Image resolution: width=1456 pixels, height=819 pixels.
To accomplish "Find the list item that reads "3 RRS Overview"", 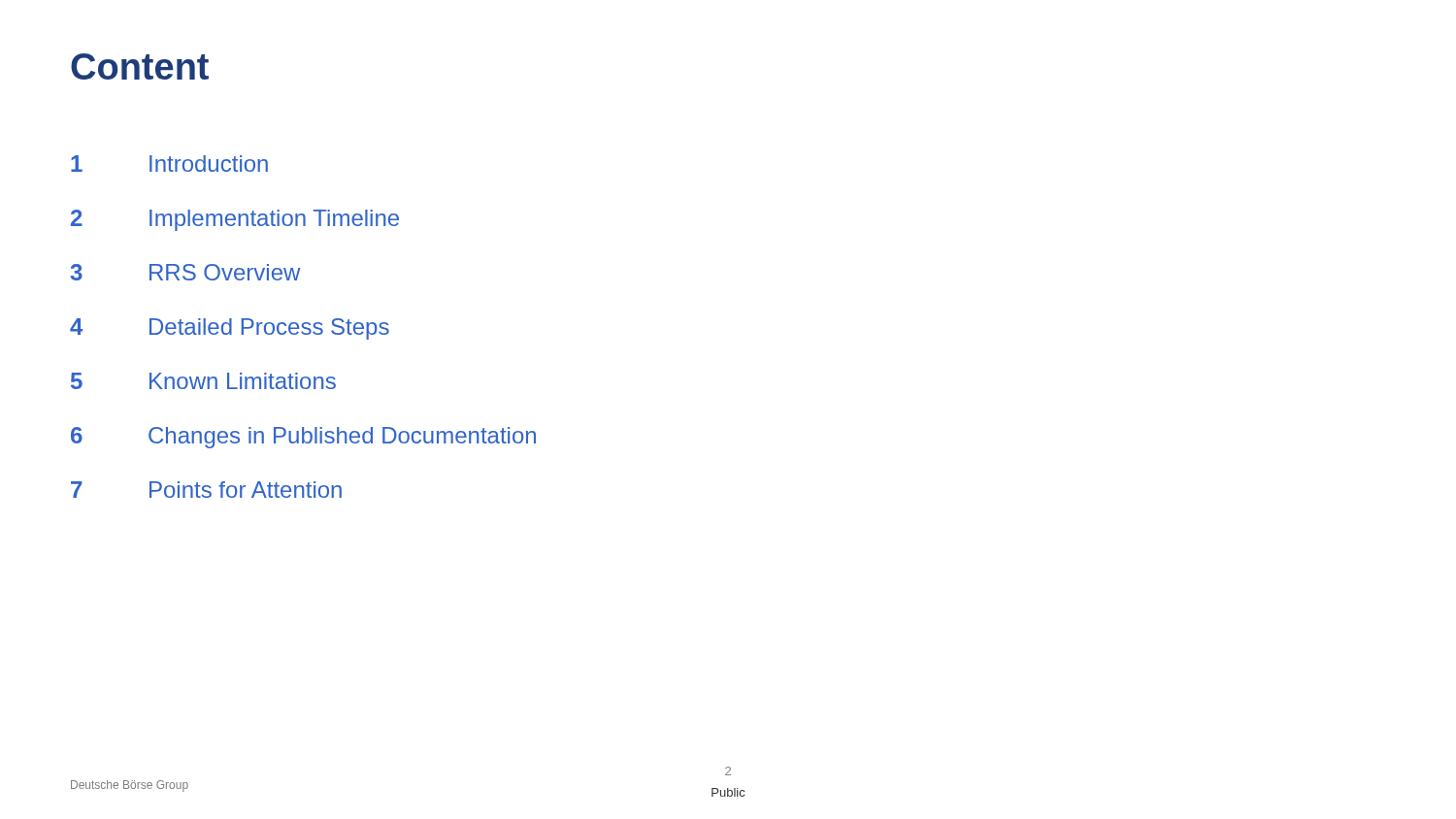I will 185,273.
